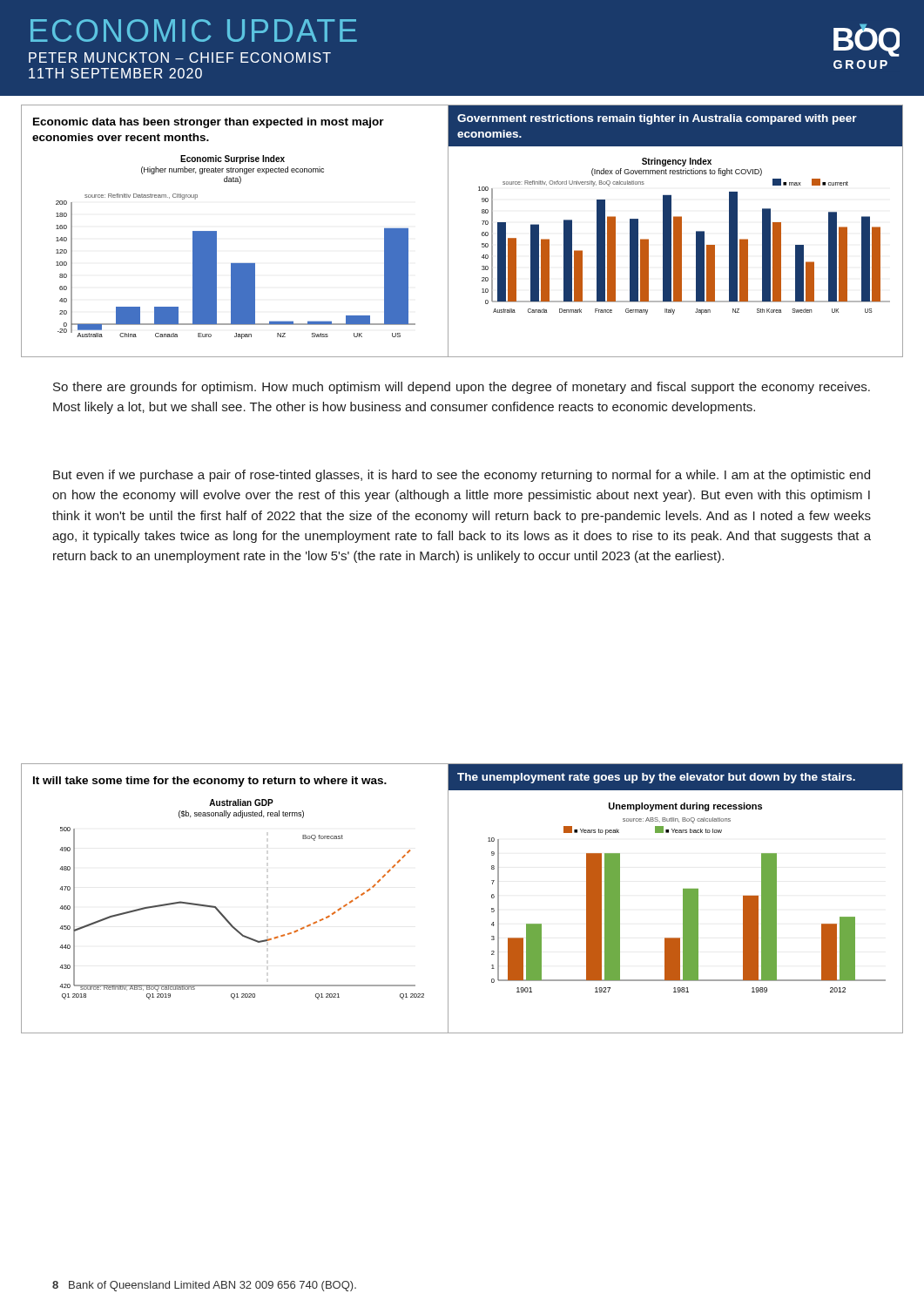Locate the text starting "So there are"
The image size is (924, 1307).
[x=462, y=397]
